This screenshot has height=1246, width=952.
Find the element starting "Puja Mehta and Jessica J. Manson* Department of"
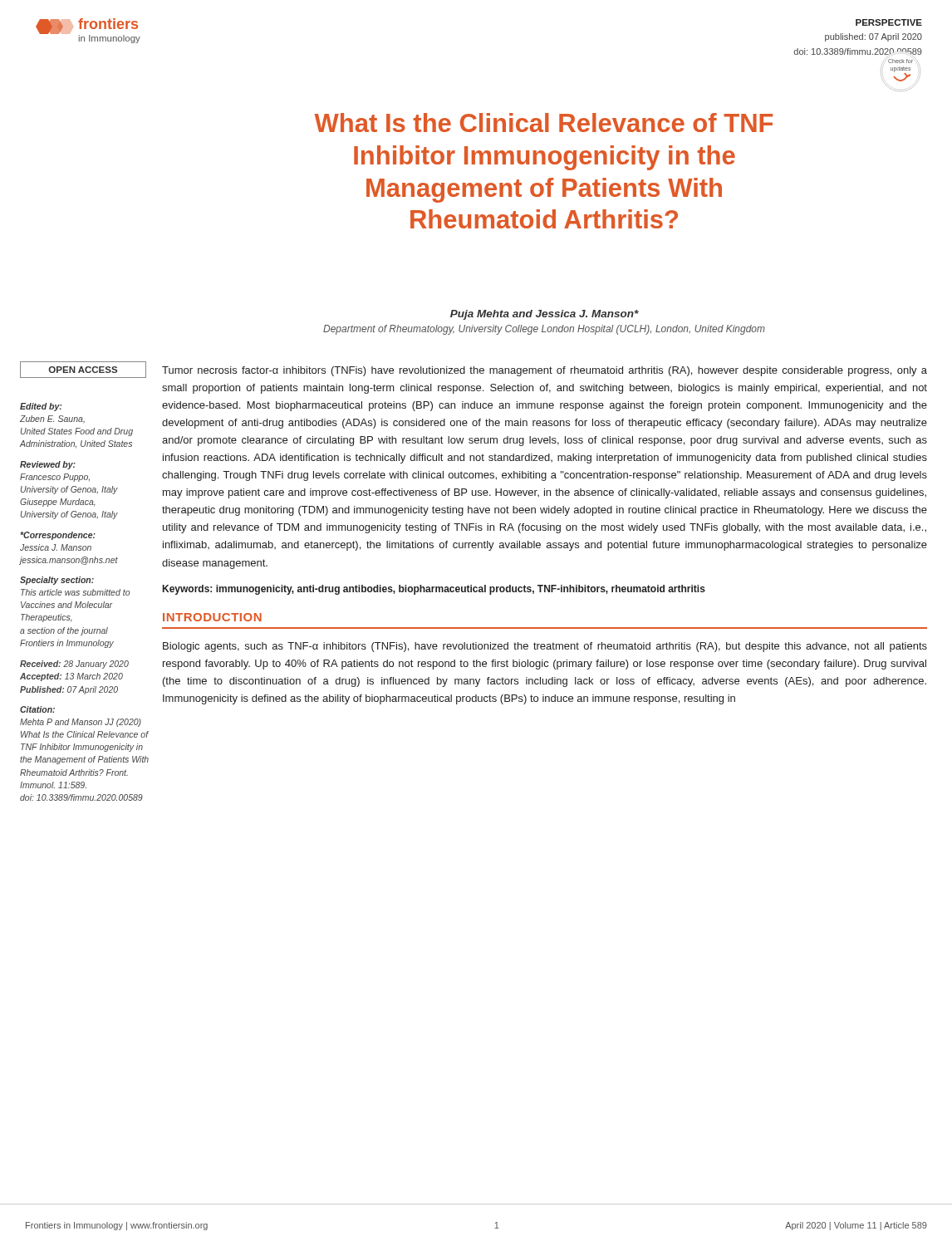point(544,321)
